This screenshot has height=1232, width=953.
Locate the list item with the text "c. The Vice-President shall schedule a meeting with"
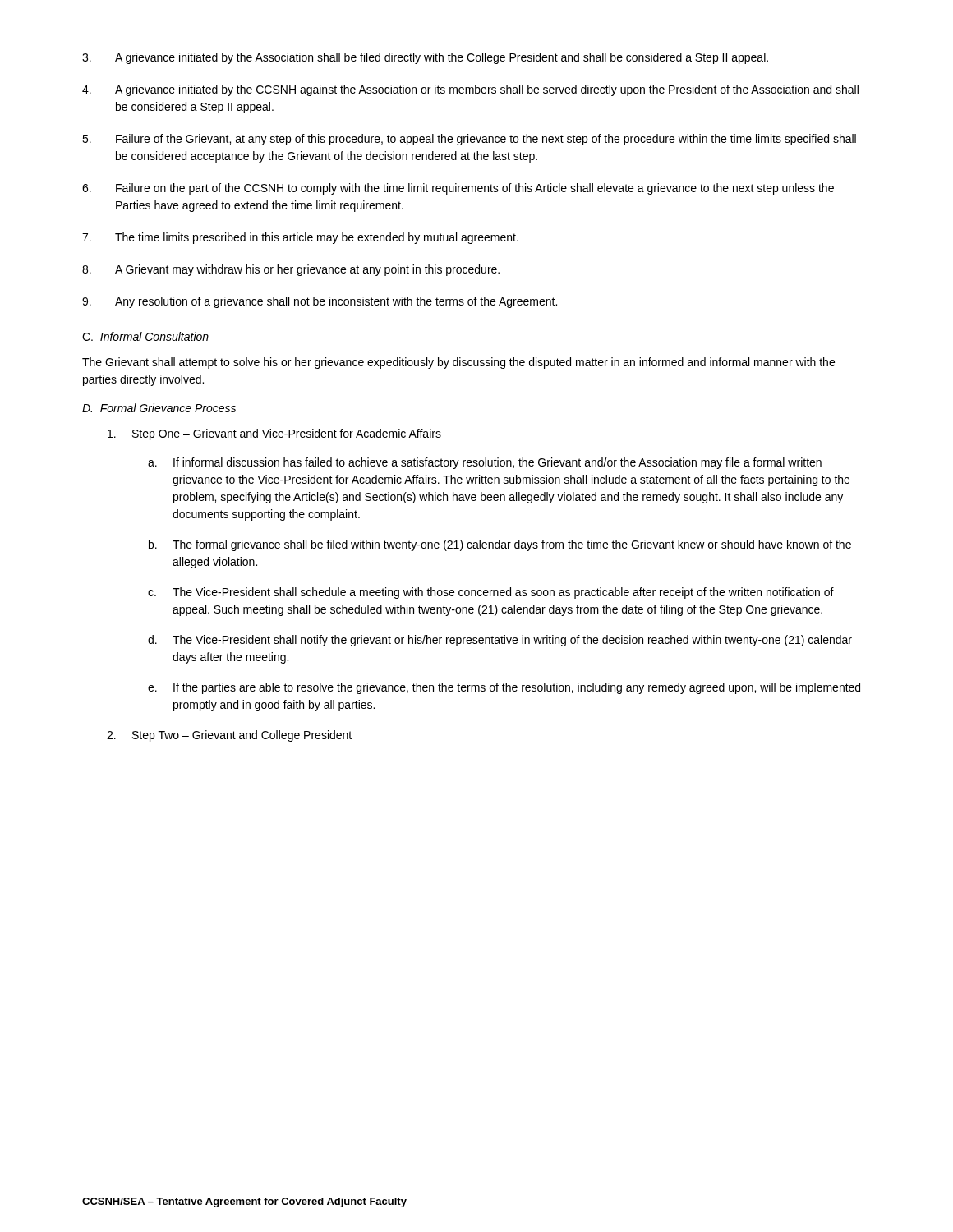pyautogui.click(x=509, y=601)
